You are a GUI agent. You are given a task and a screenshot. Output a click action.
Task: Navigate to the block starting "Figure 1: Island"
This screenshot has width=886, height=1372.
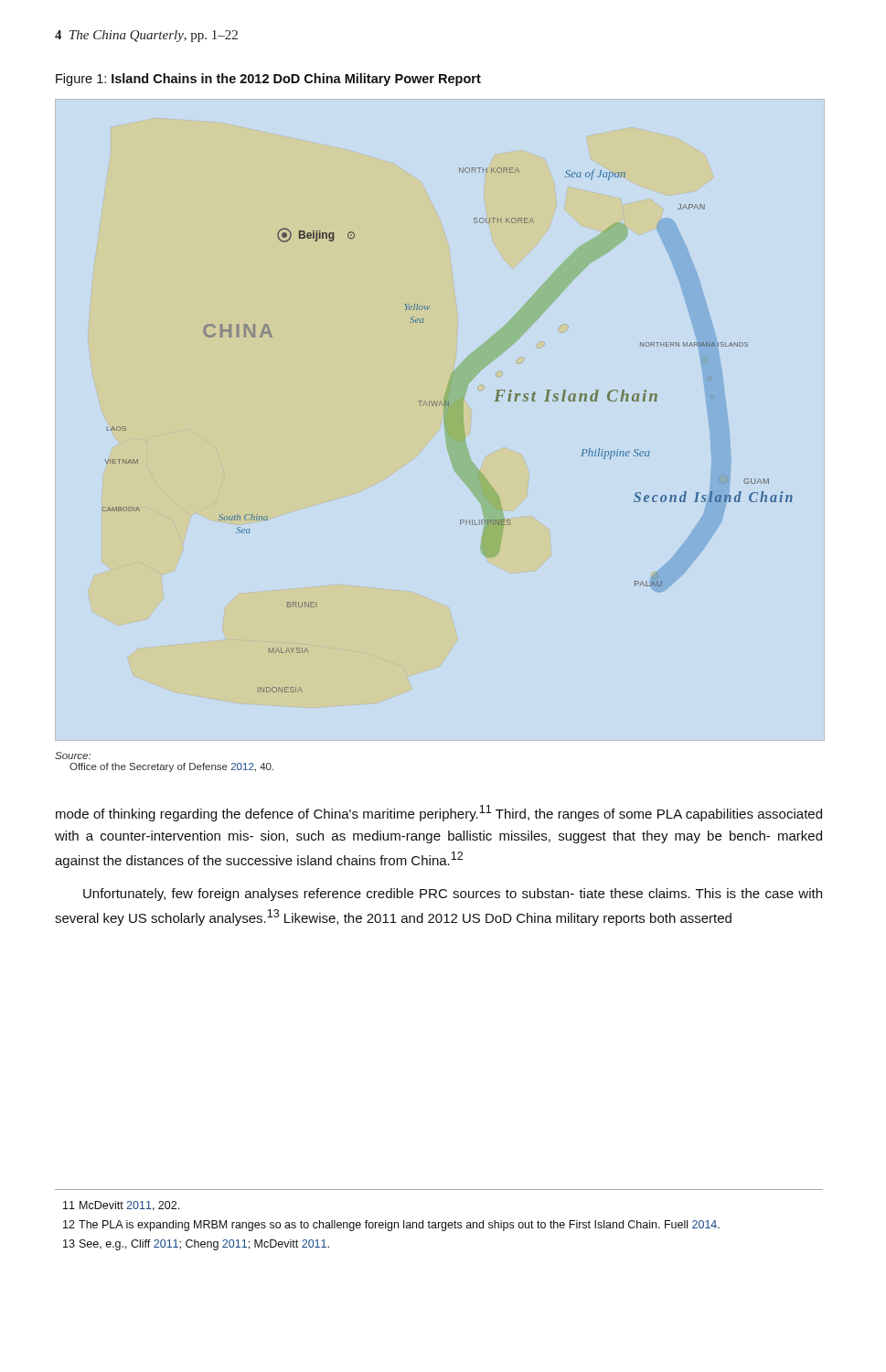point(268,79)
